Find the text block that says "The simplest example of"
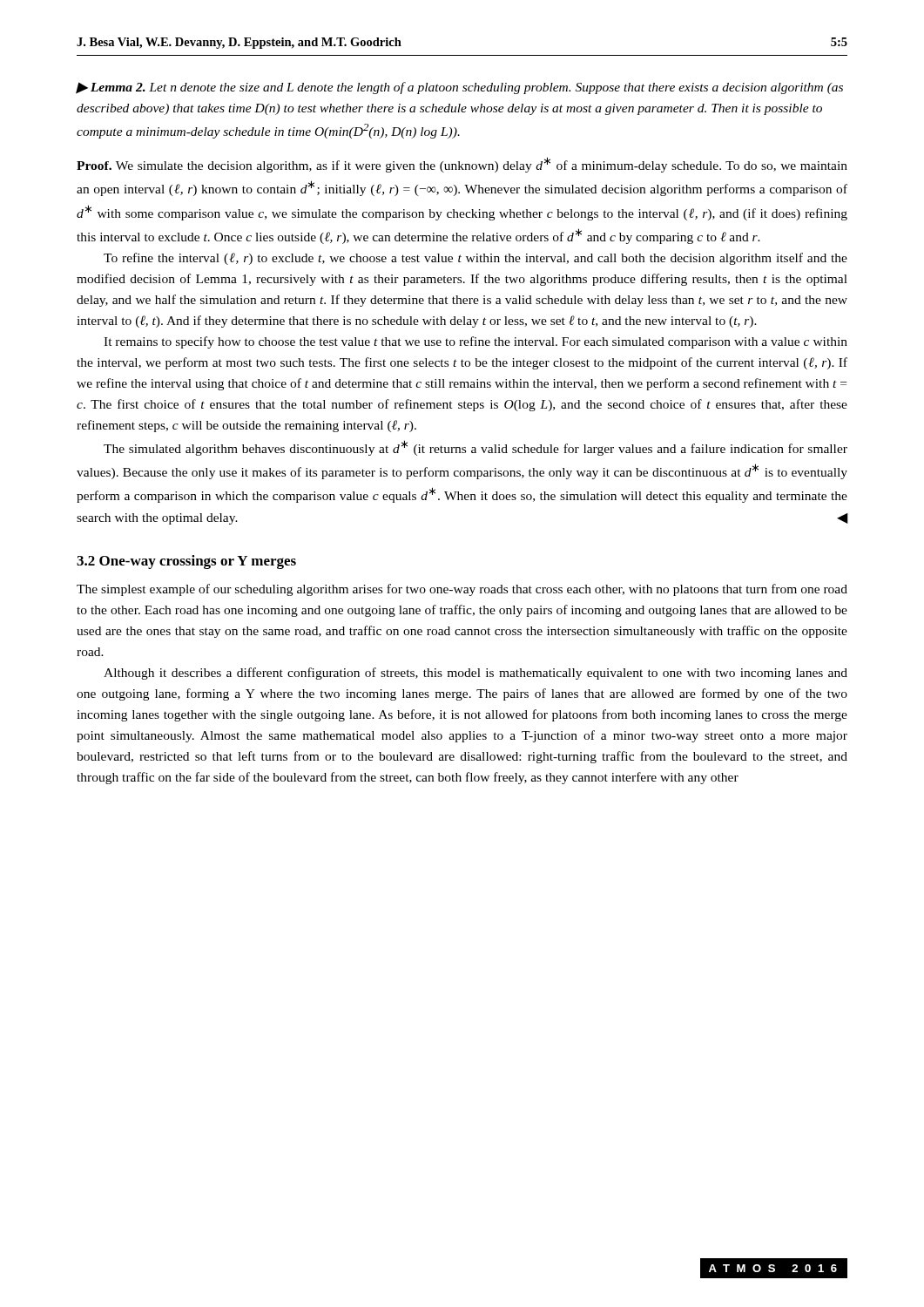The image size is (924, 1307). pos(462,683)
